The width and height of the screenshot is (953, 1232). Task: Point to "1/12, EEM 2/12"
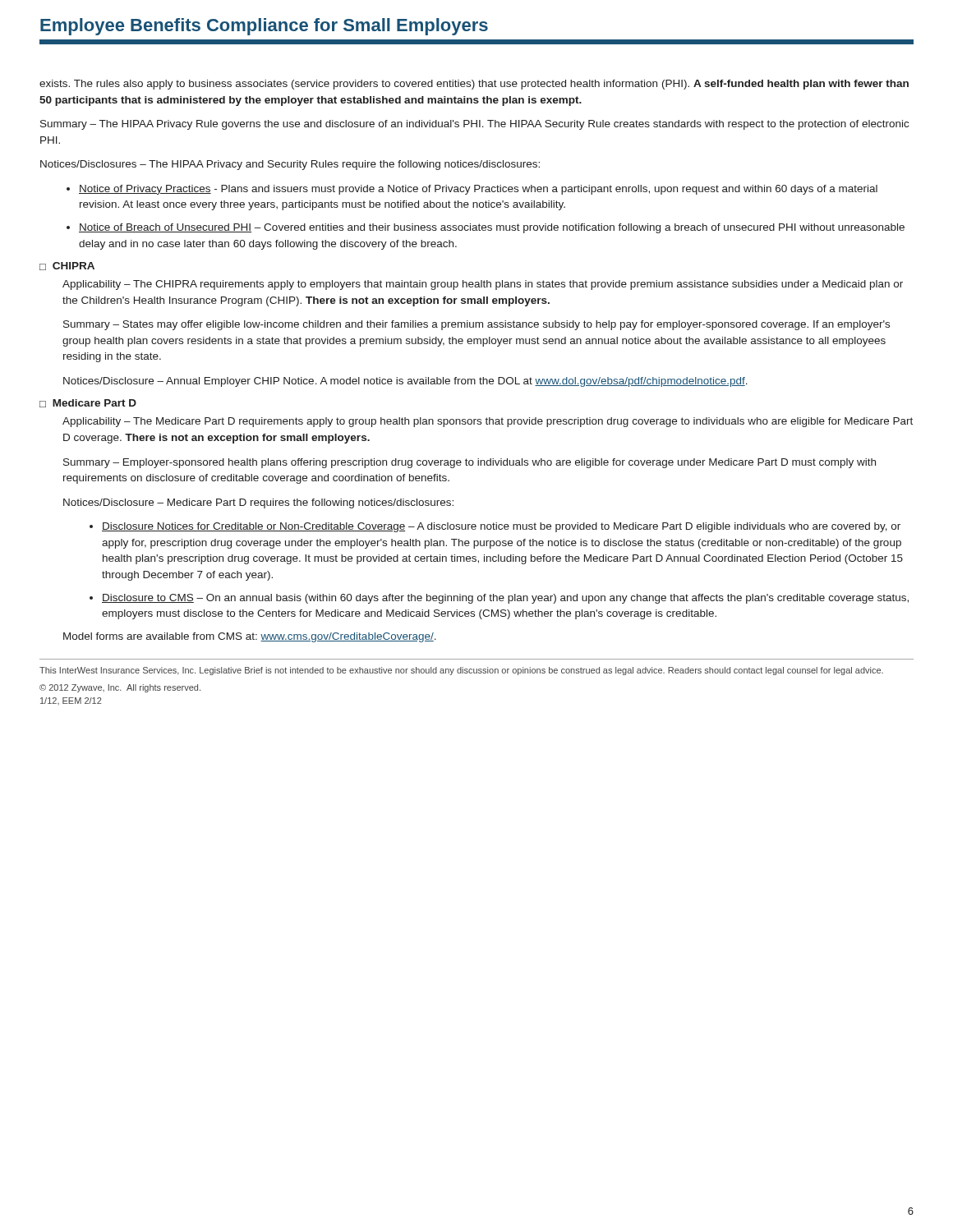(71, 701)
